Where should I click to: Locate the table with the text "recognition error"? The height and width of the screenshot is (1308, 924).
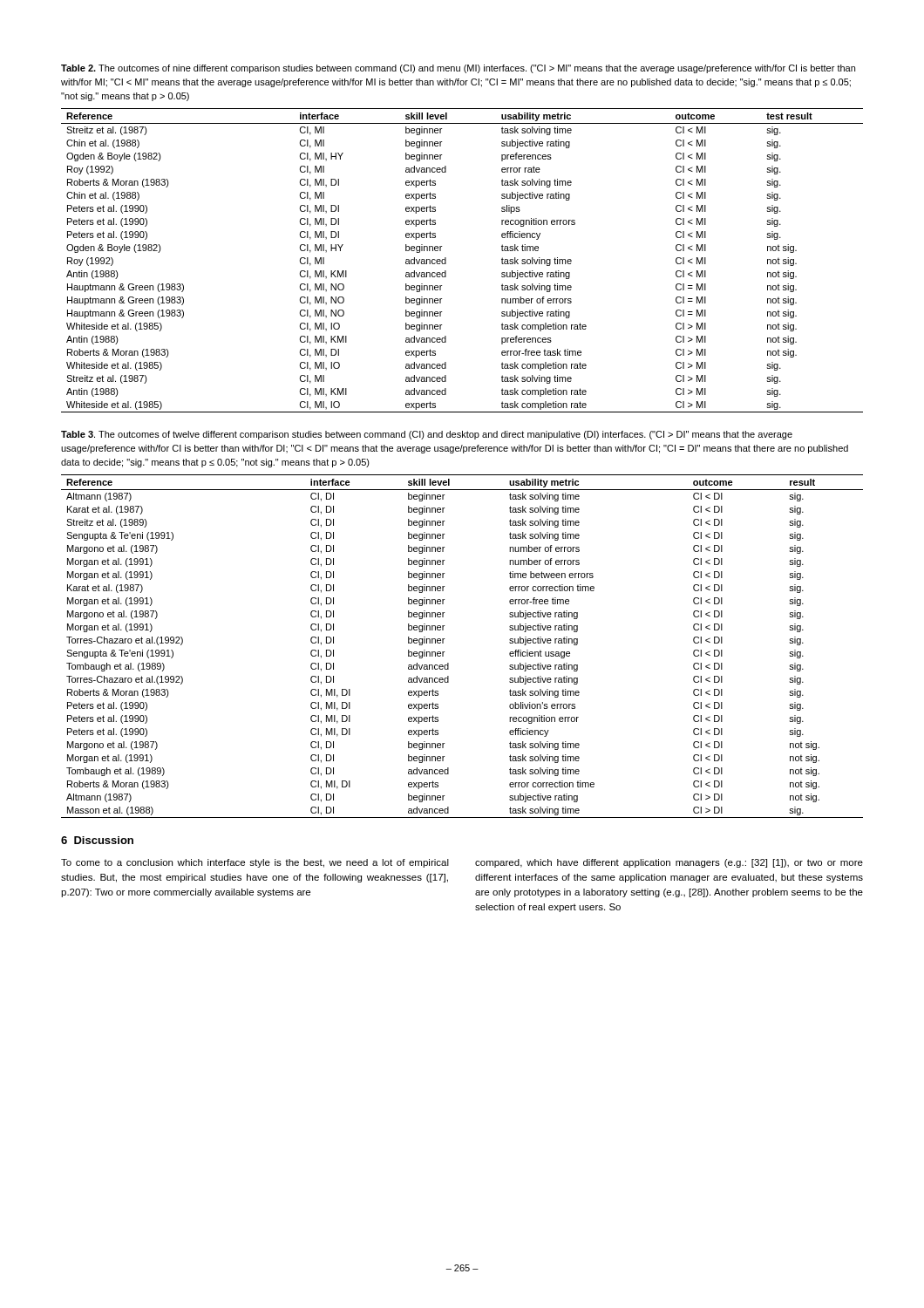(x=462, y=646)
